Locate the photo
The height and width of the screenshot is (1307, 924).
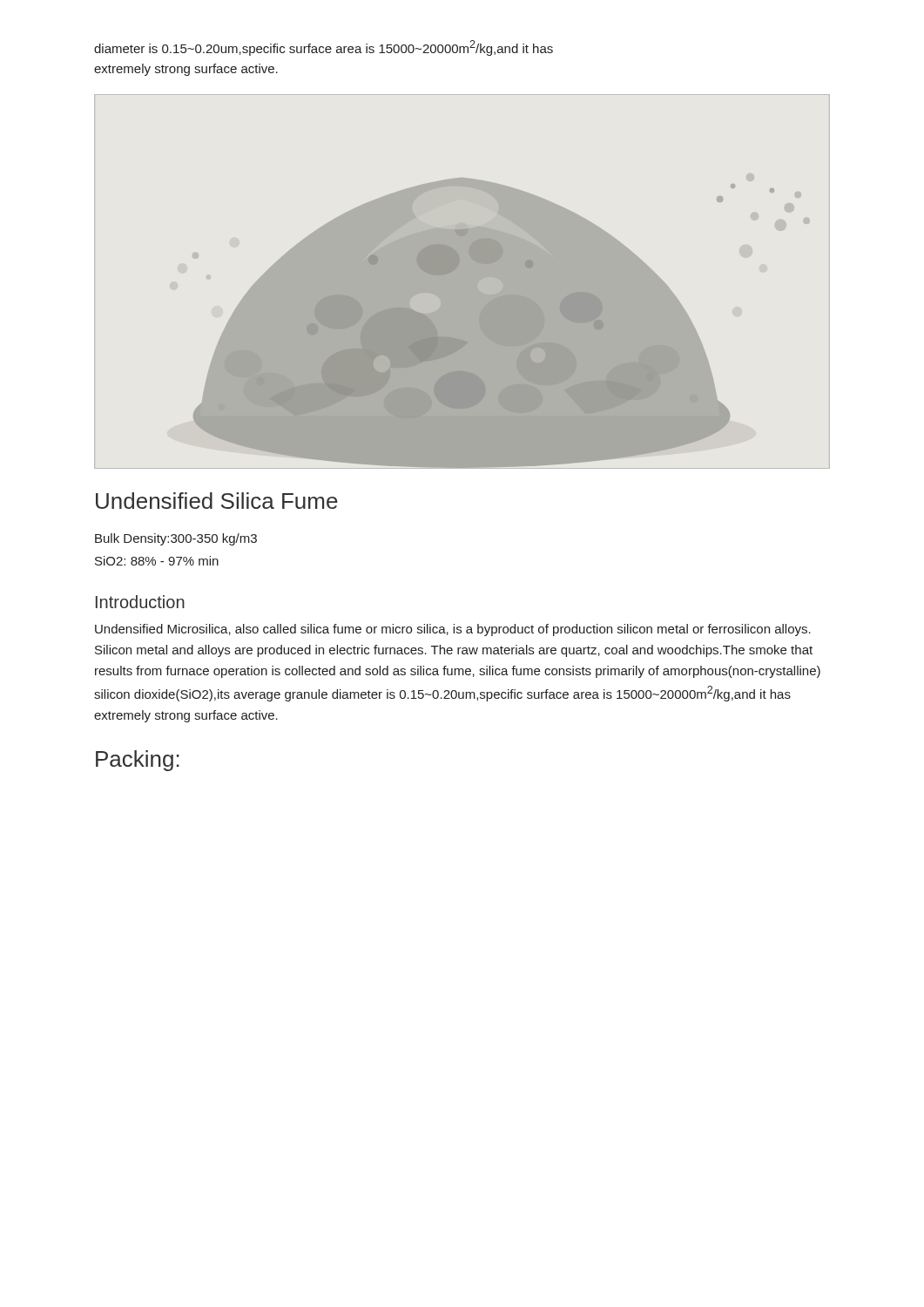point(462,281)
